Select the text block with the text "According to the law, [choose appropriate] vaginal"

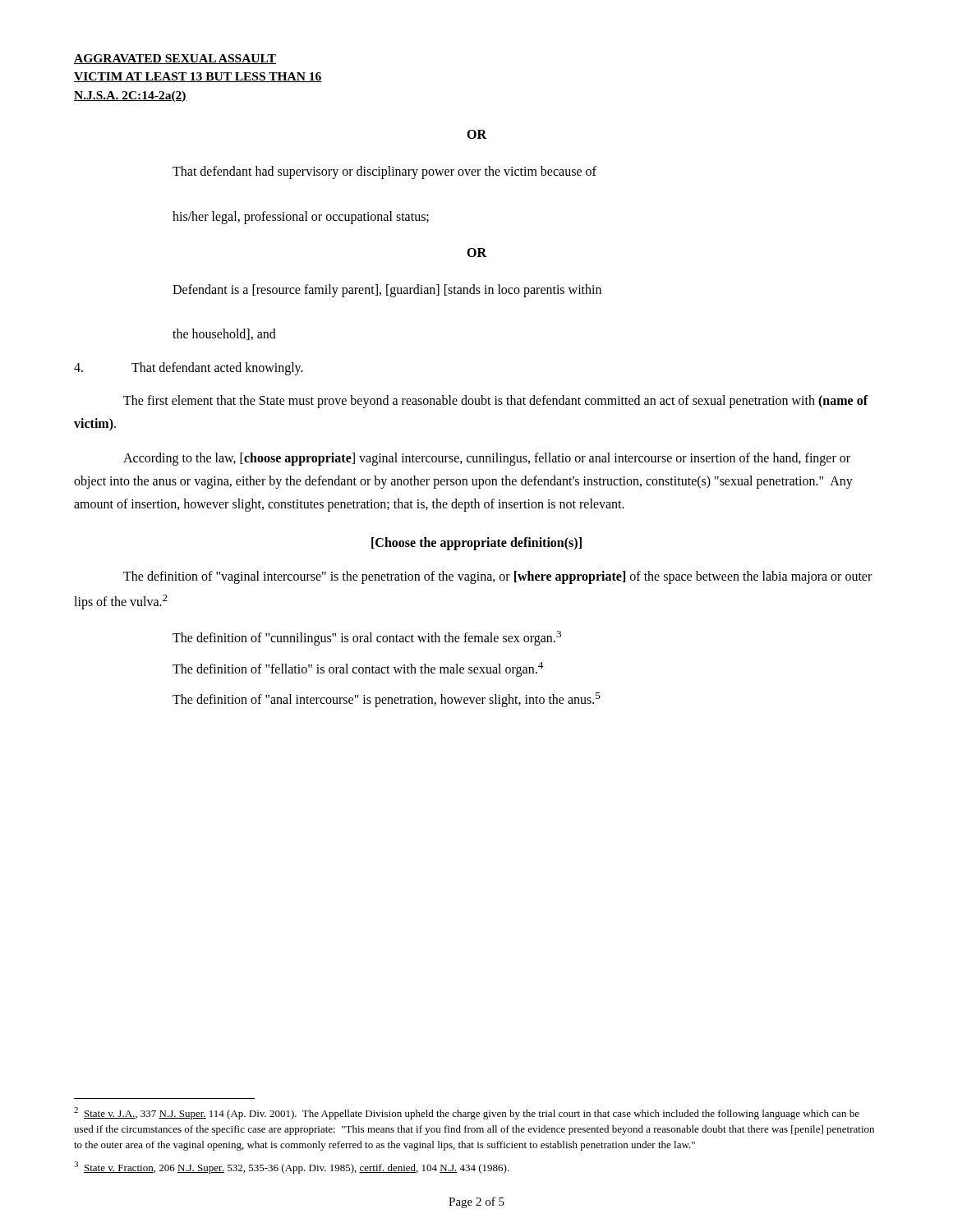[x=463, y=481]
